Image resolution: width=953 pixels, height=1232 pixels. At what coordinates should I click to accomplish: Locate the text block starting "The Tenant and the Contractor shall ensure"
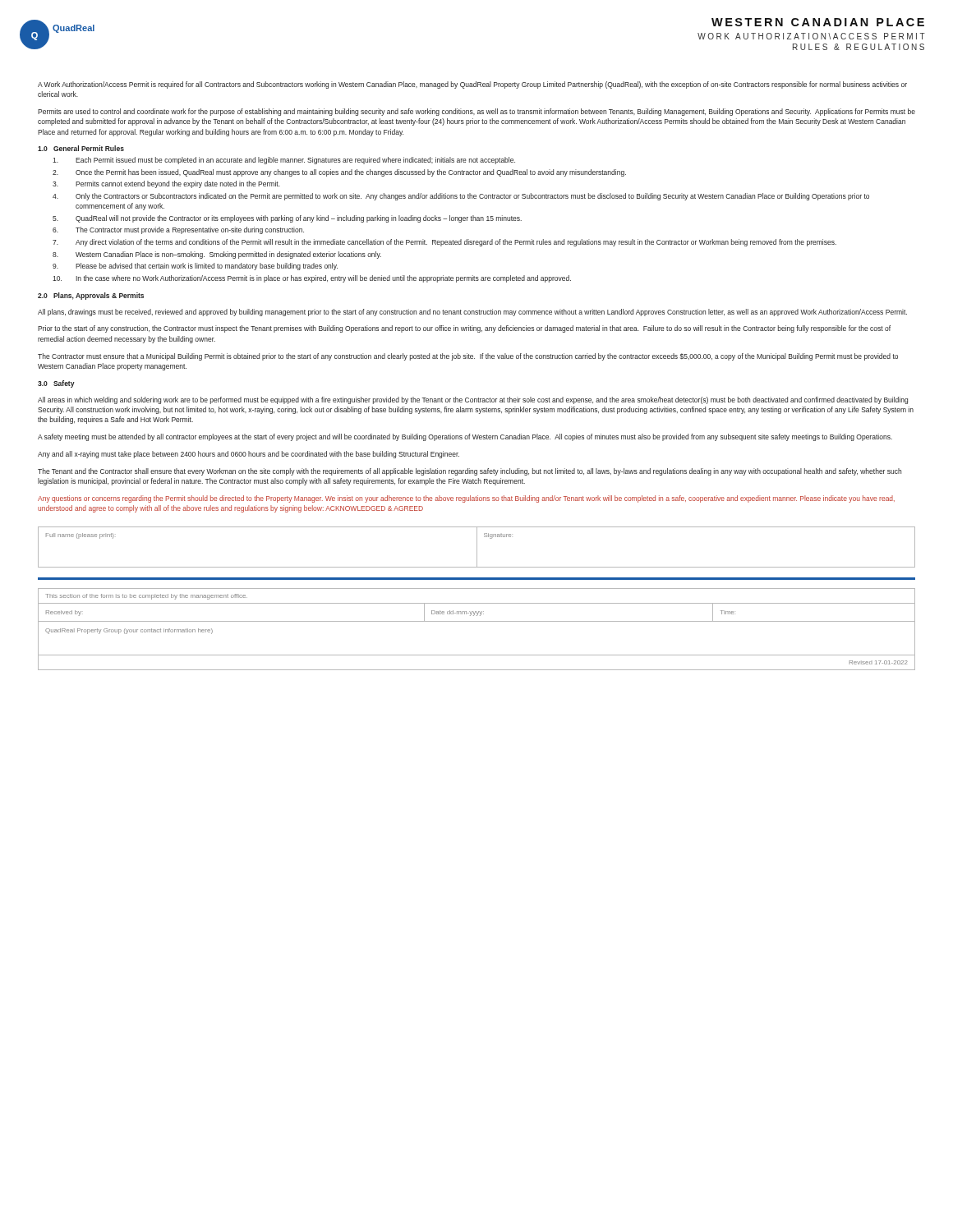[x=476, y=476]
